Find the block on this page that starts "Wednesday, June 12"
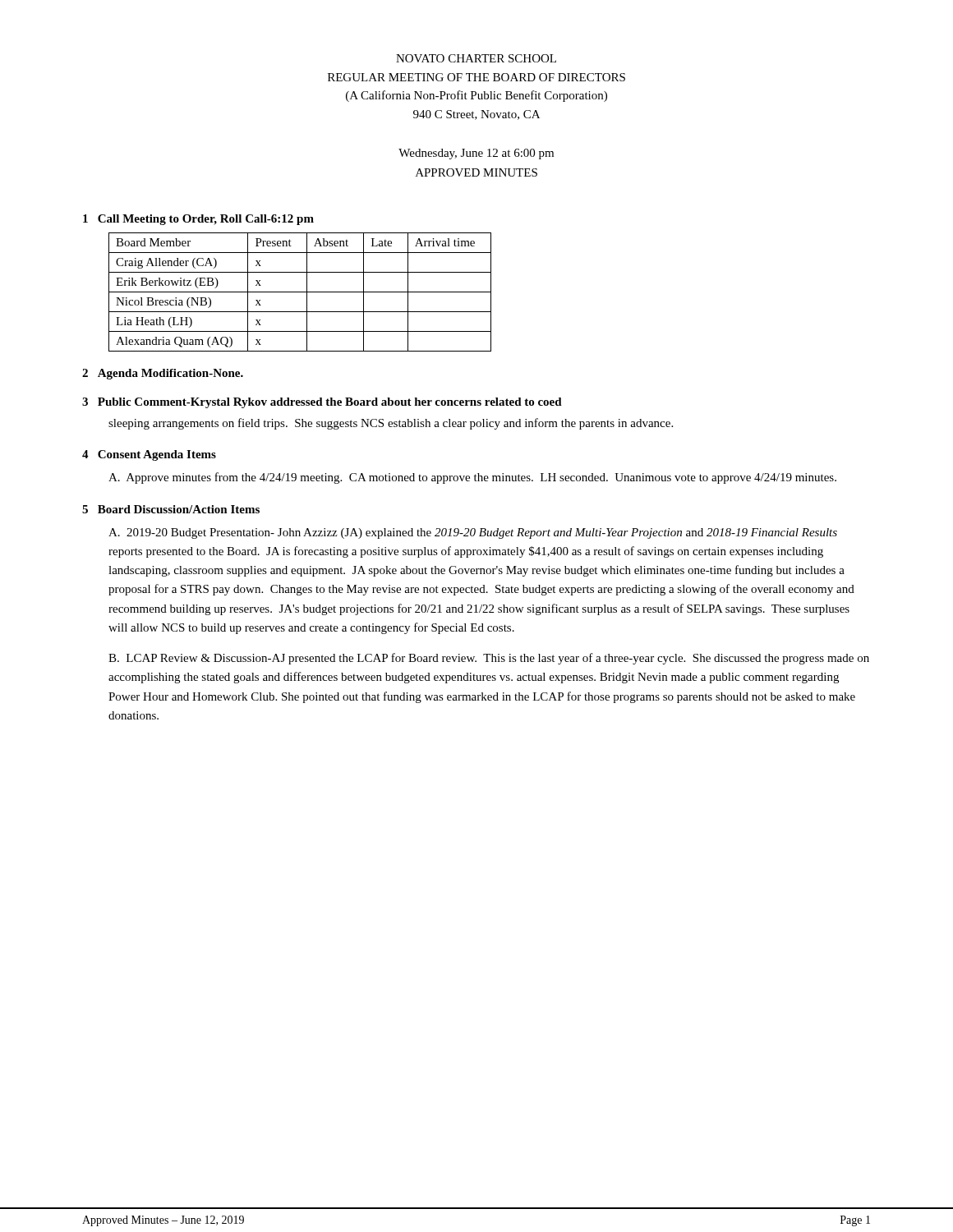 pos(476,163)
